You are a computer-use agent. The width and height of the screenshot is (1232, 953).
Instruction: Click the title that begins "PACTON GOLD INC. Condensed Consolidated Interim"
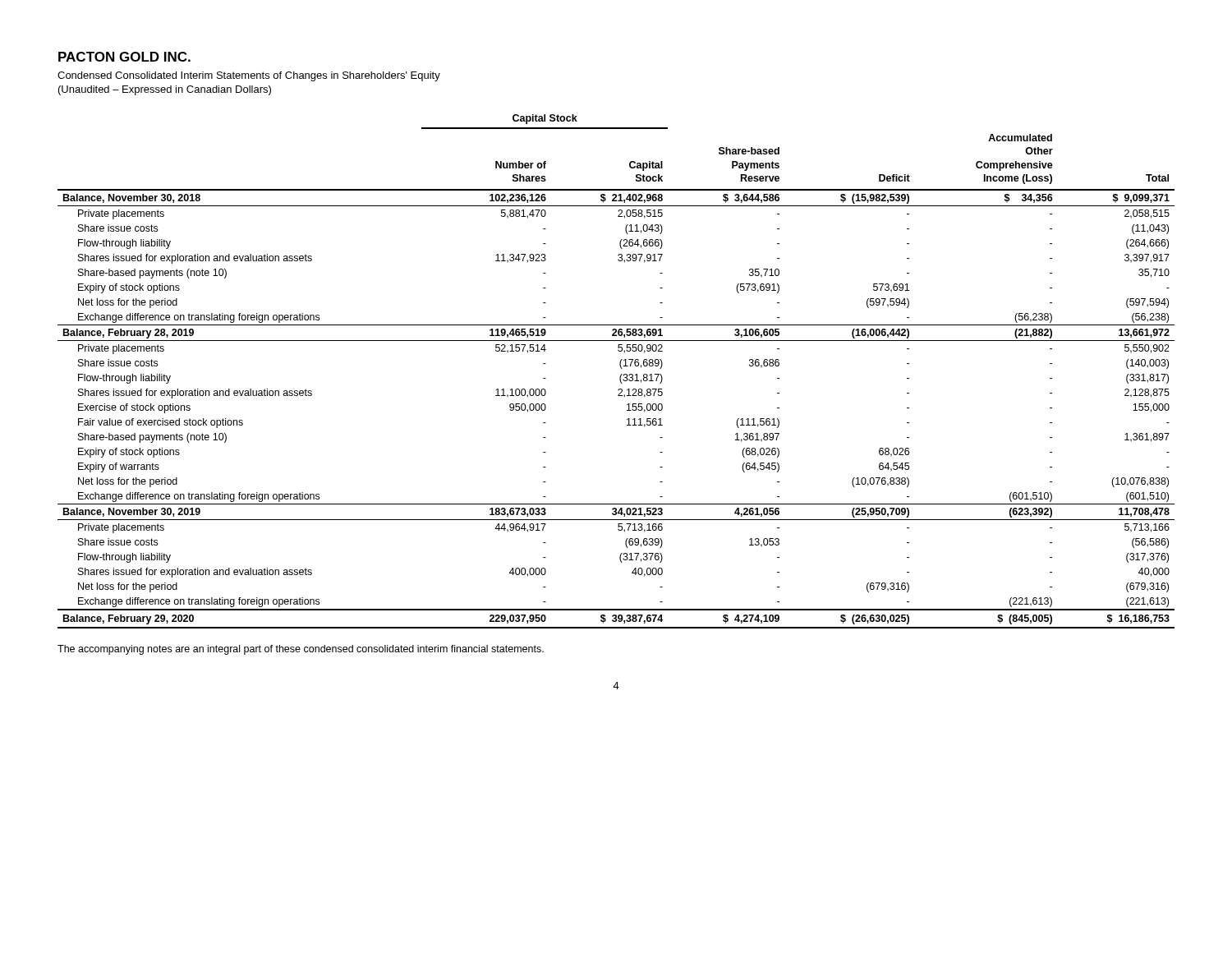[x=124, y=57]
